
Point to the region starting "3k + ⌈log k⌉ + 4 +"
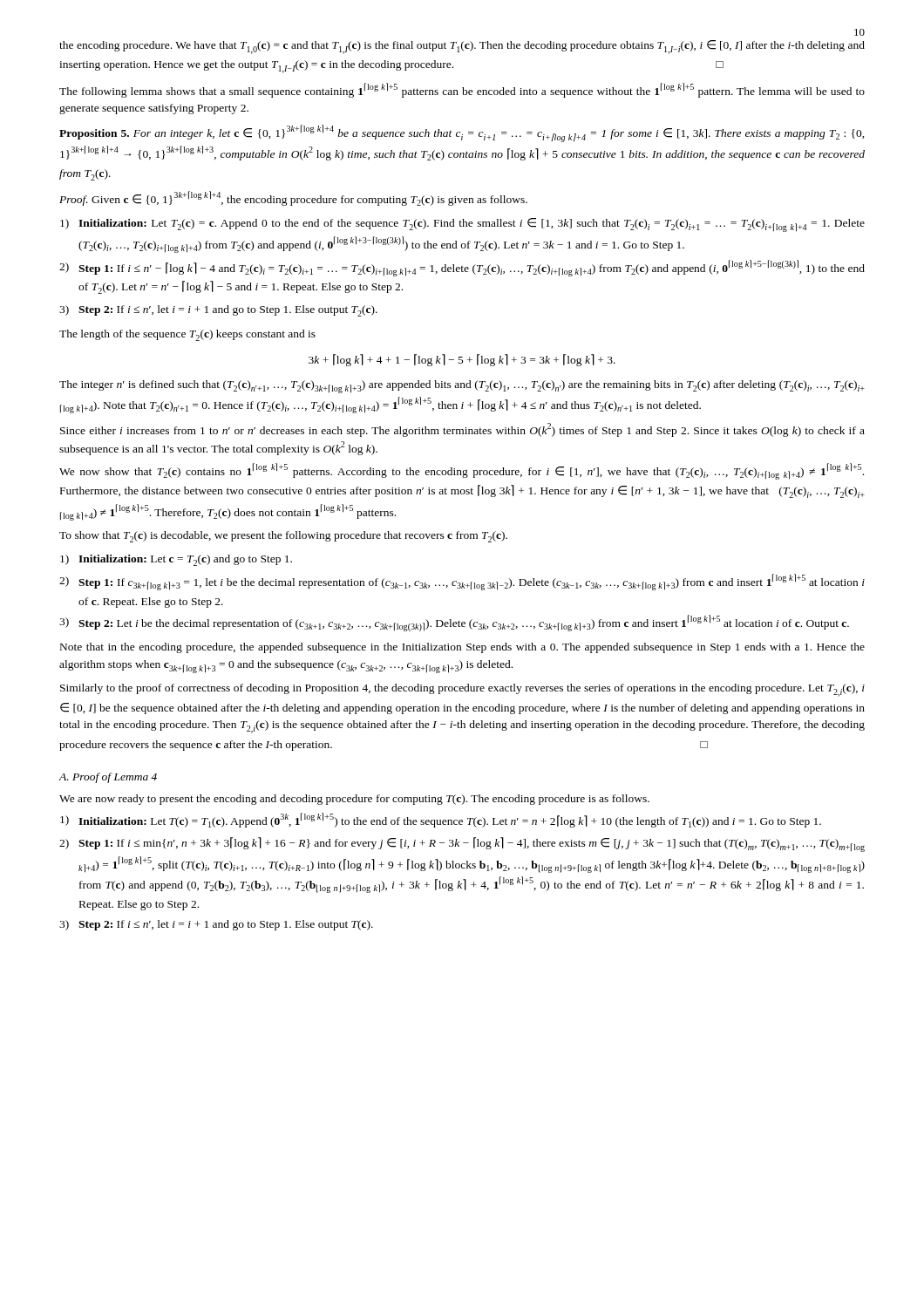point(462,360)
